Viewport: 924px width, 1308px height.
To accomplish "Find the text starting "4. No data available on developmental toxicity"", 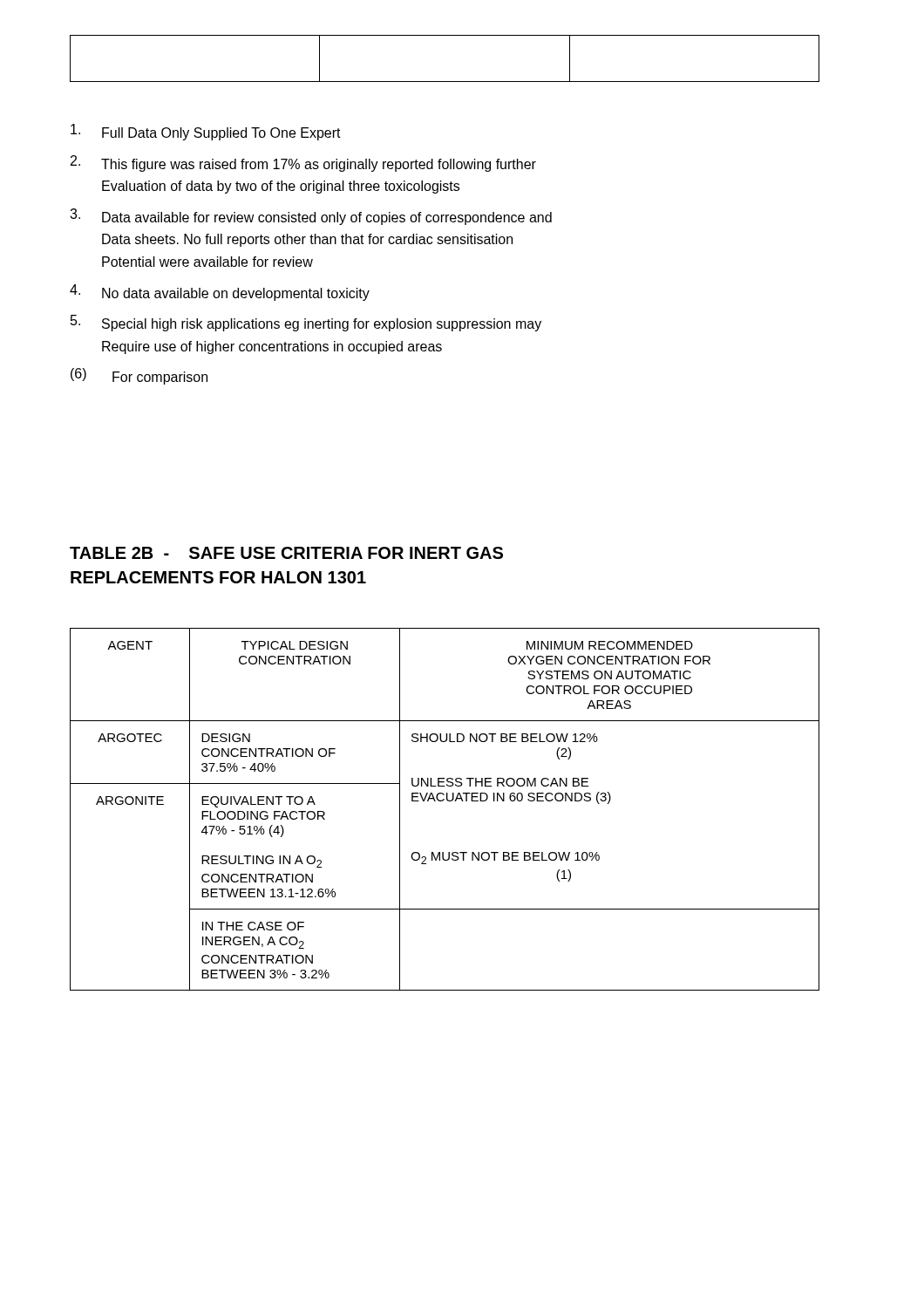I will coord(220,293).
